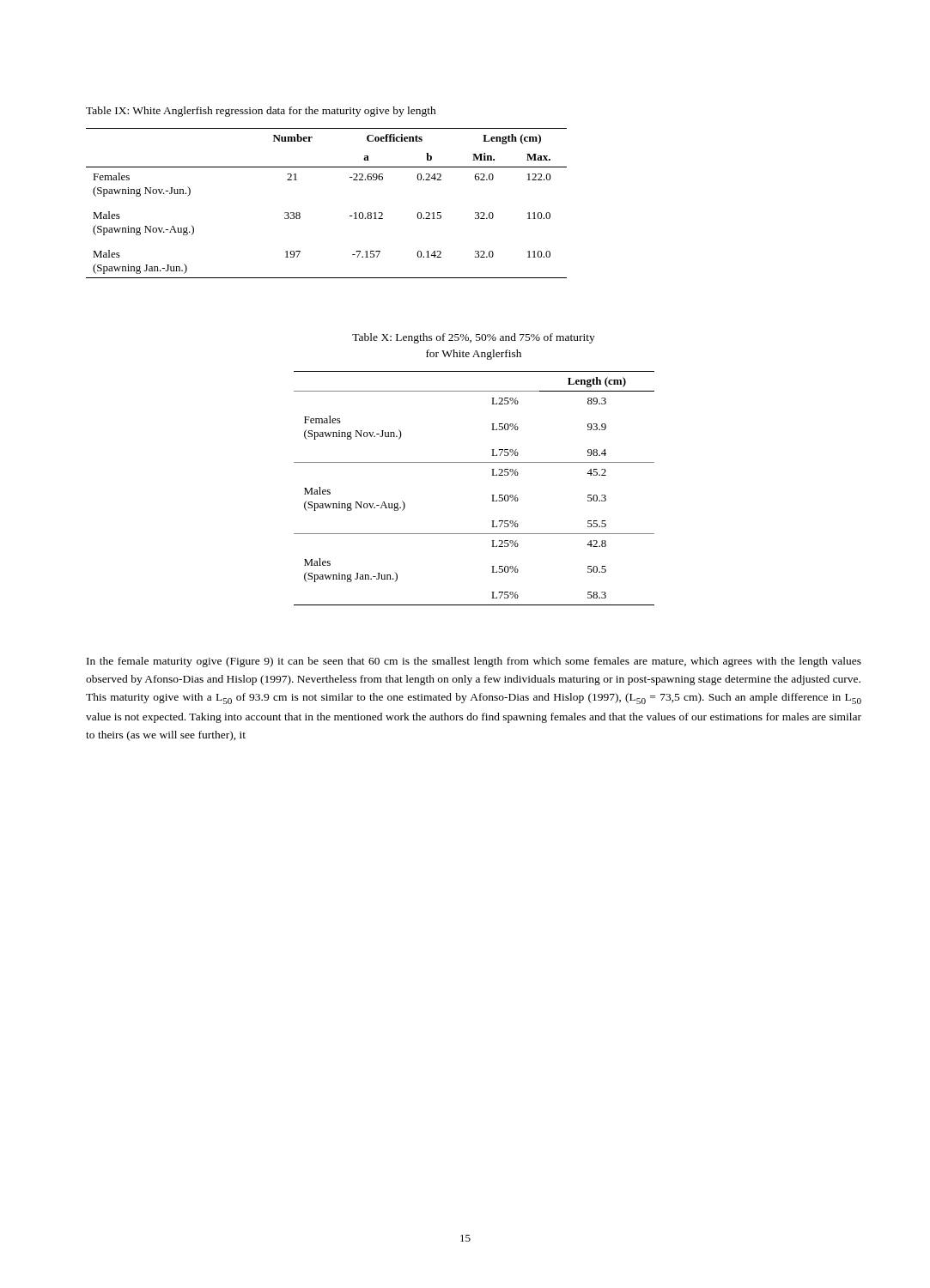Click on the region starting "In the female maturity ogive"
This screenshot has width=930, height=1288.
474,697
